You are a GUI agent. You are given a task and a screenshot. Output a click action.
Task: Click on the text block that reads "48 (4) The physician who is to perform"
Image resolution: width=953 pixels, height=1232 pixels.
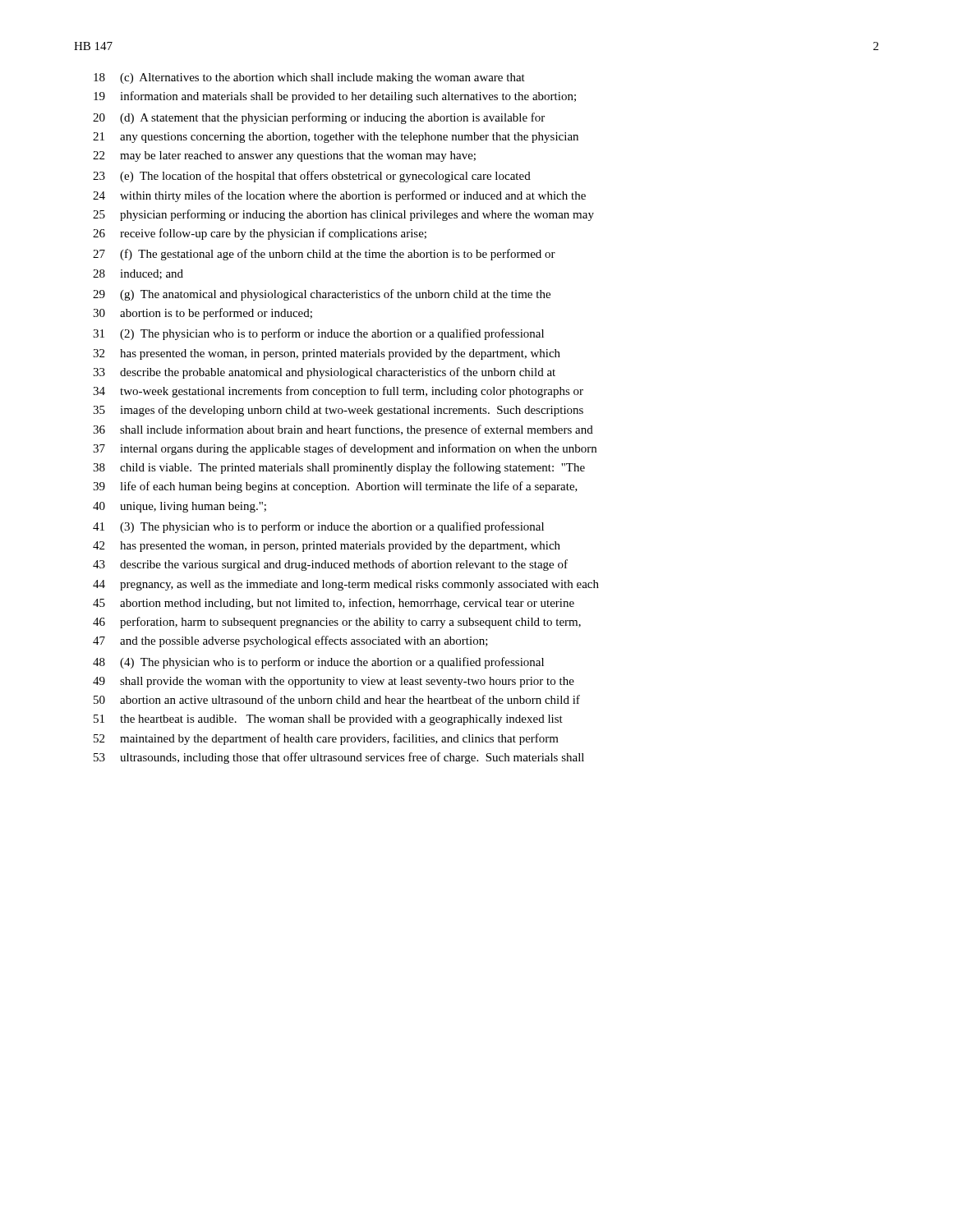pyautogui.click(x=476, y=710)
